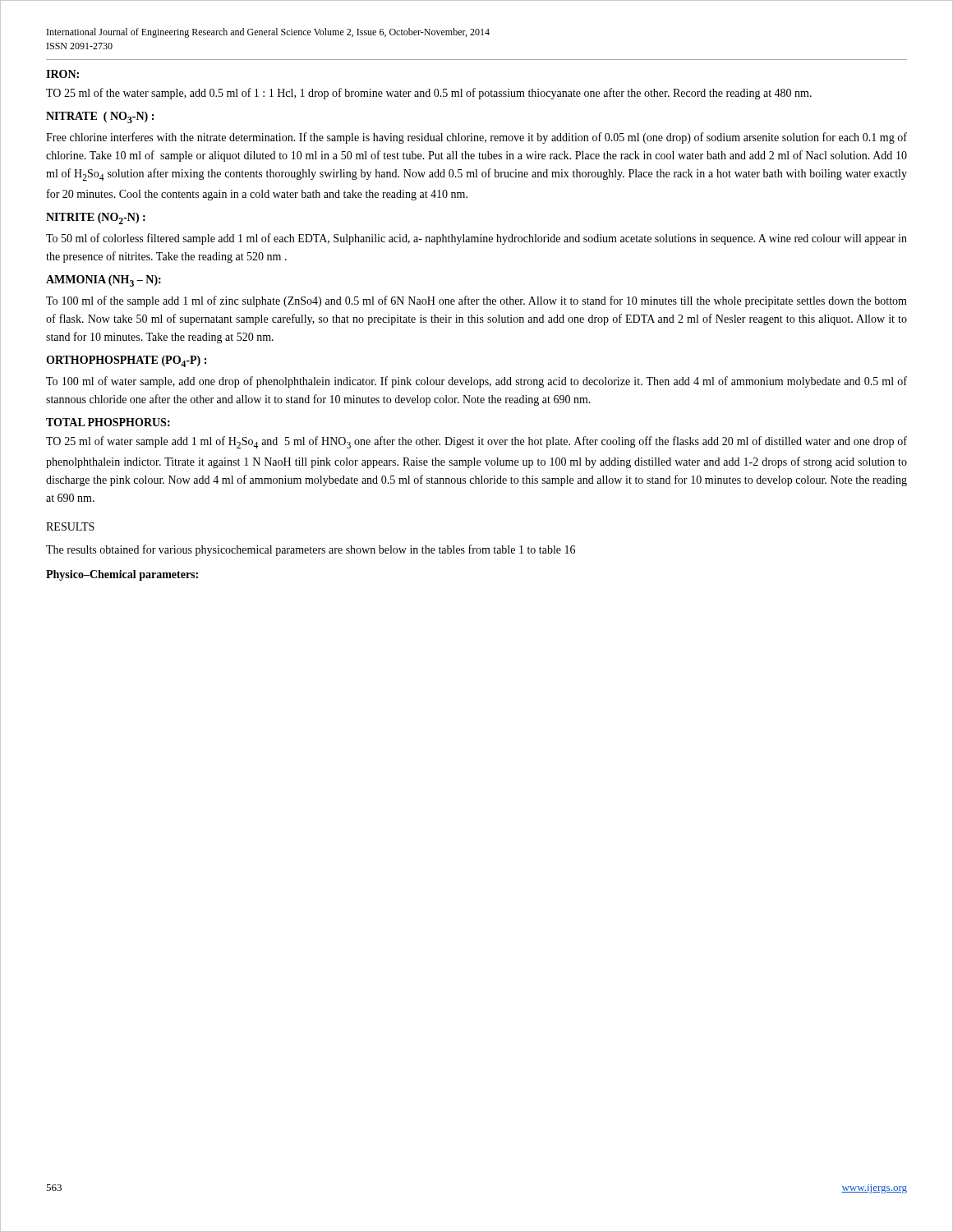
Task: Select the passage starting "To 100 ml of the"
Action: point(476,319)
